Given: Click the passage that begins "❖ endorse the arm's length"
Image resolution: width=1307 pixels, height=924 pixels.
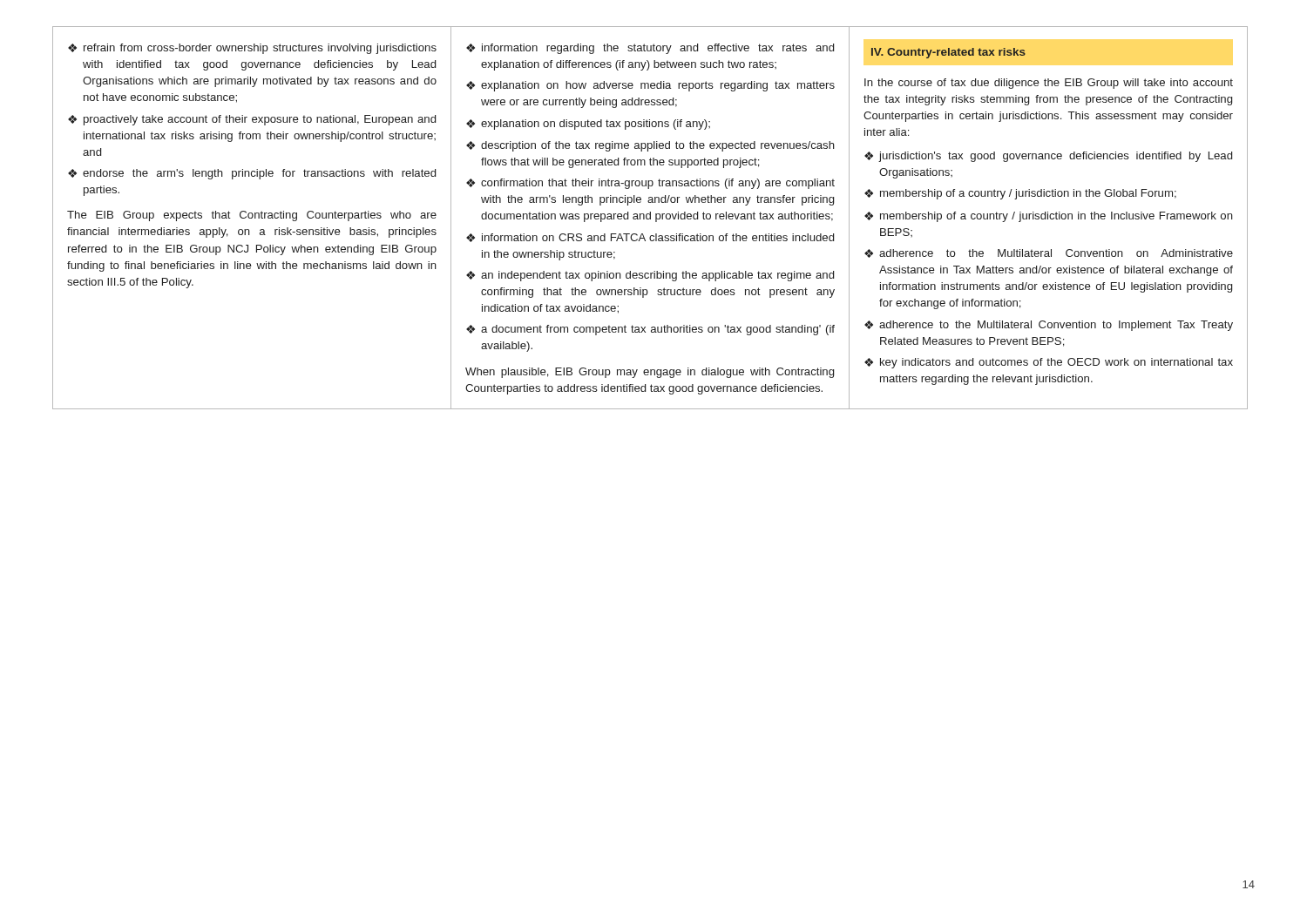Looking at the screenshot, I should point(252,181).
